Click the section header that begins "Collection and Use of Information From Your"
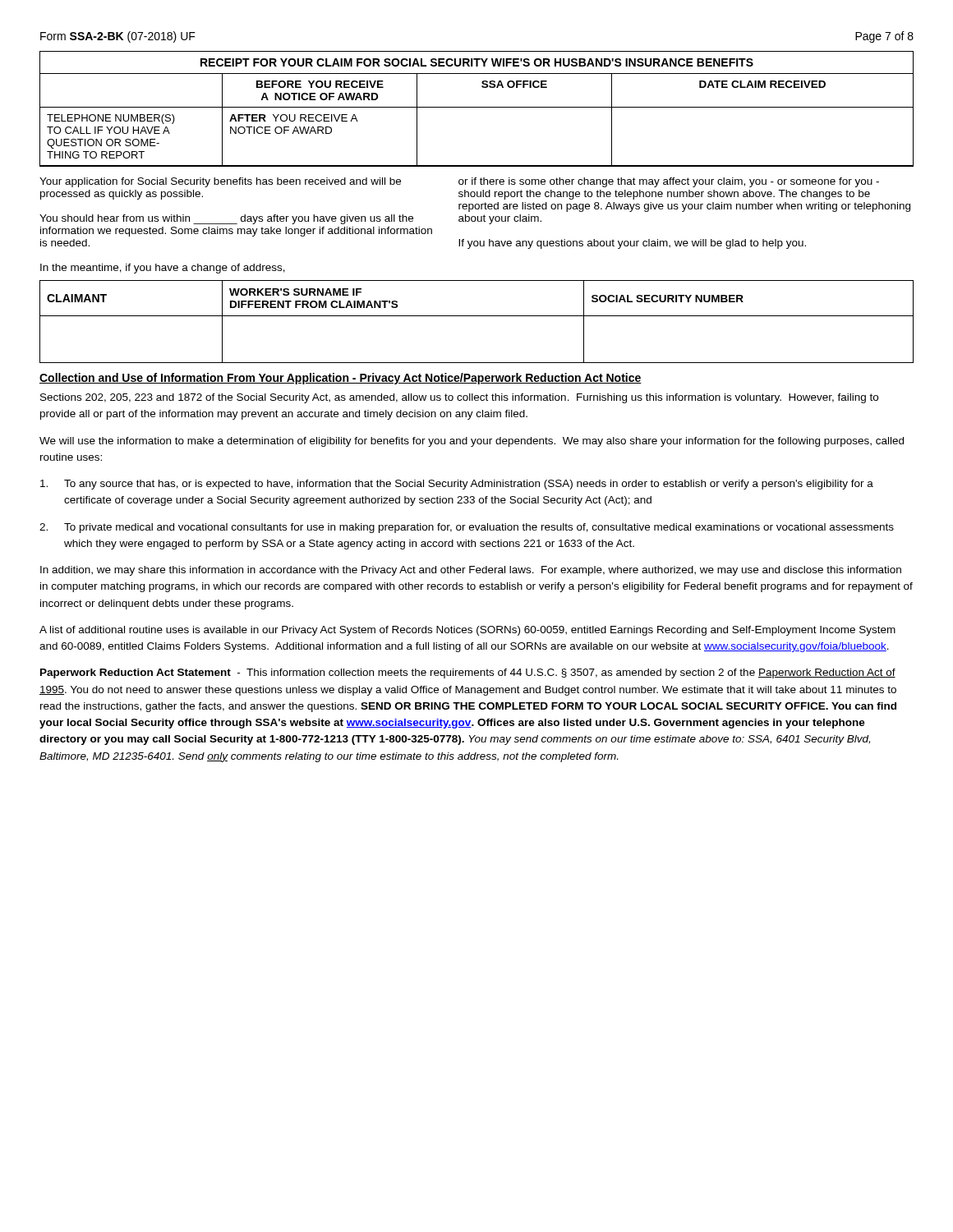This screenshot has width=953, height=1232. point(340,378)
